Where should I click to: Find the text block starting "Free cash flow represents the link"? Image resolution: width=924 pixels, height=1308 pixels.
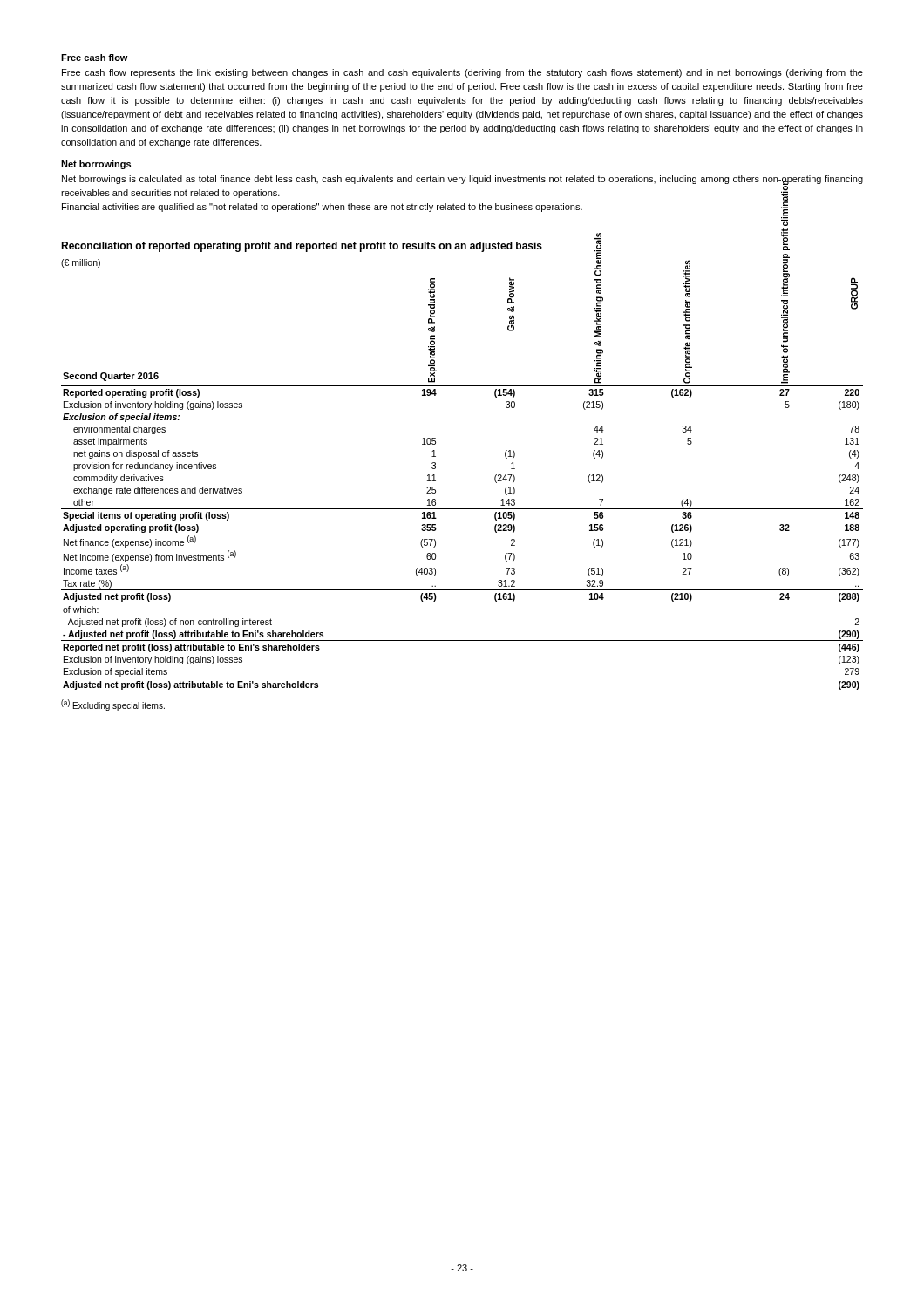coord(462,107)
